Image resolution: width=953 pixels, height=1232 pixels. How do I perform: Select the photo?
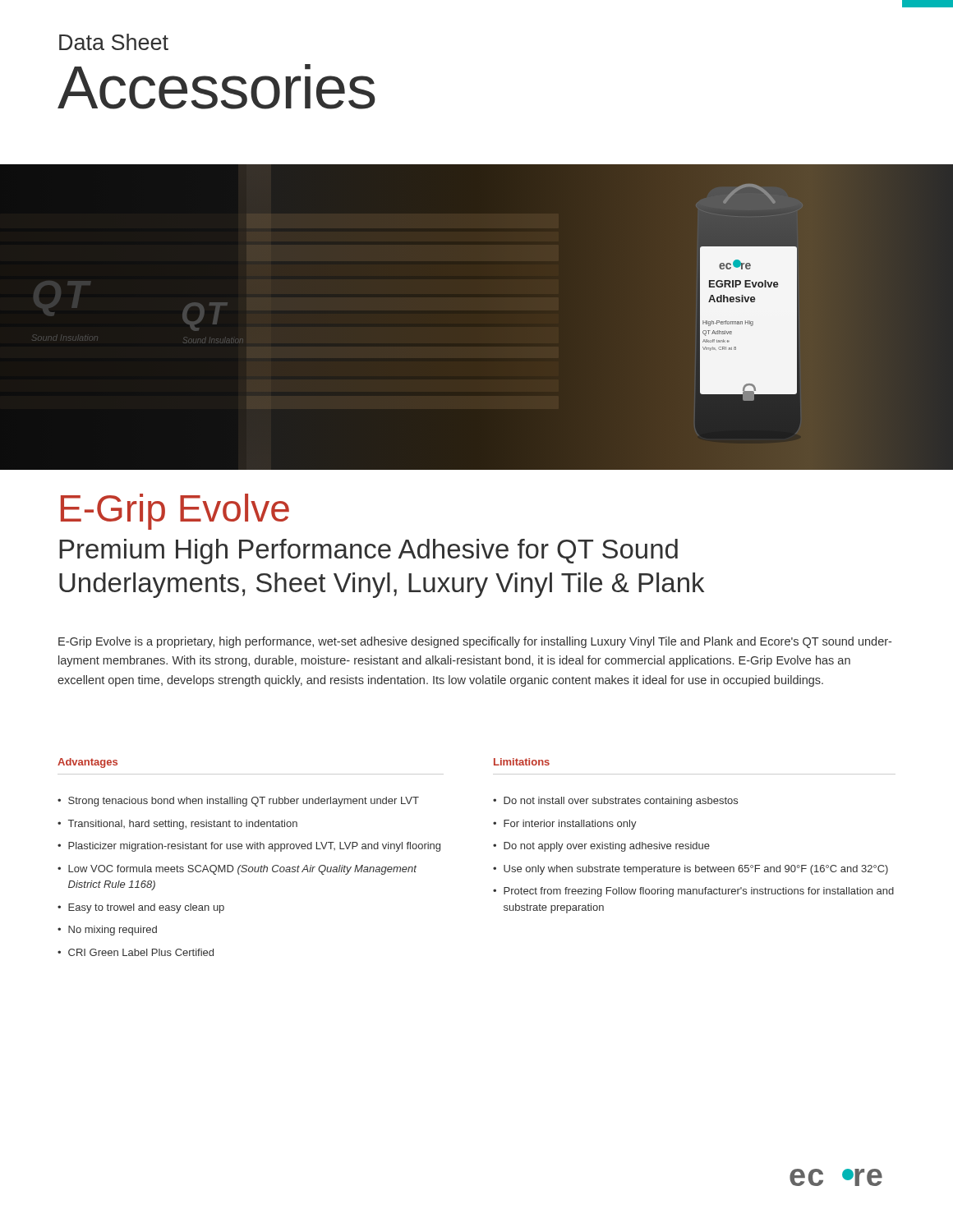coord(476,317)
